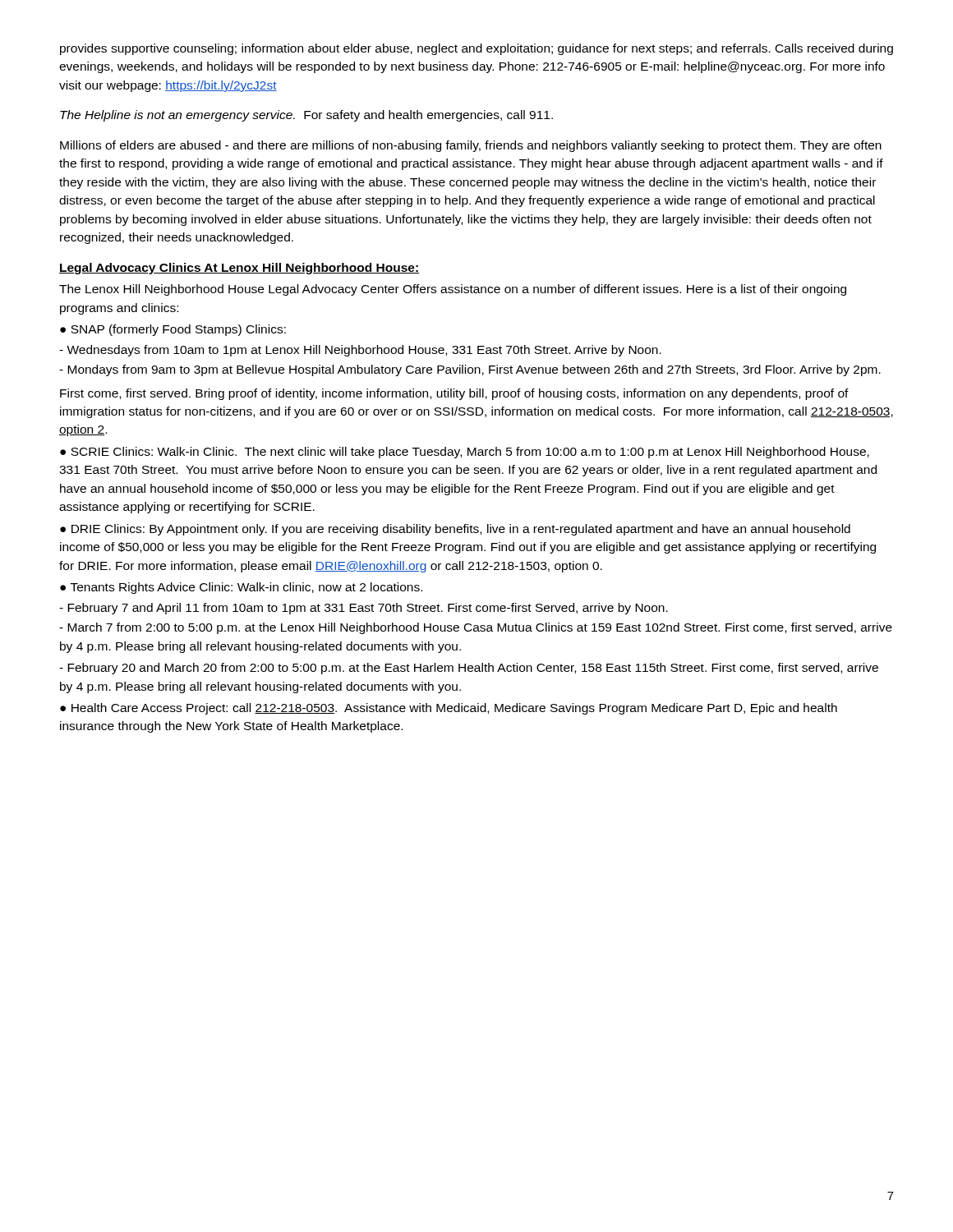
Task: Select a section header
Action: 239,267
